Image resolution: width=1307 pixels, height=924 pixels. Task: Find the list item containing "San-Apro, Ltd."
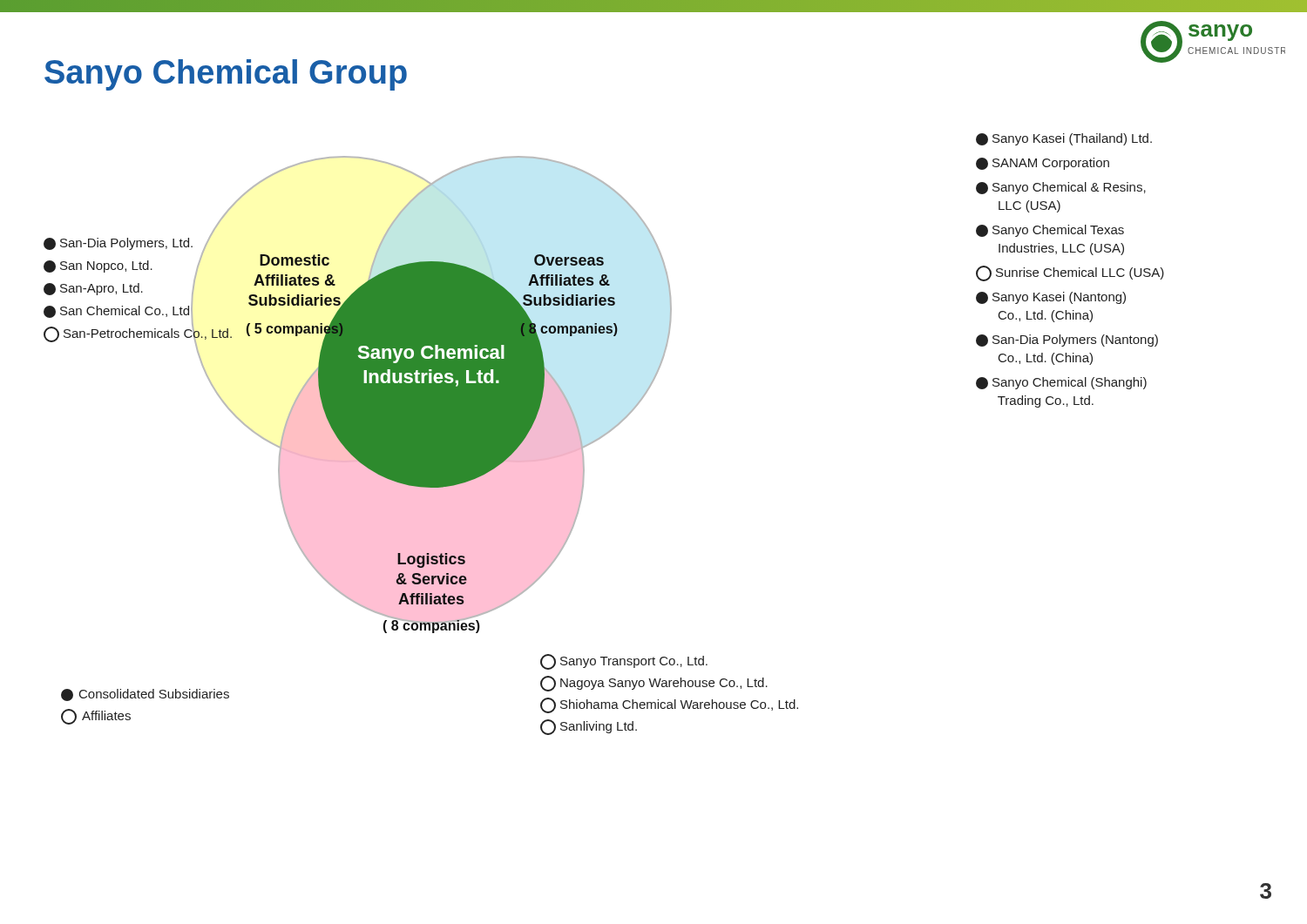click(94, 288)
